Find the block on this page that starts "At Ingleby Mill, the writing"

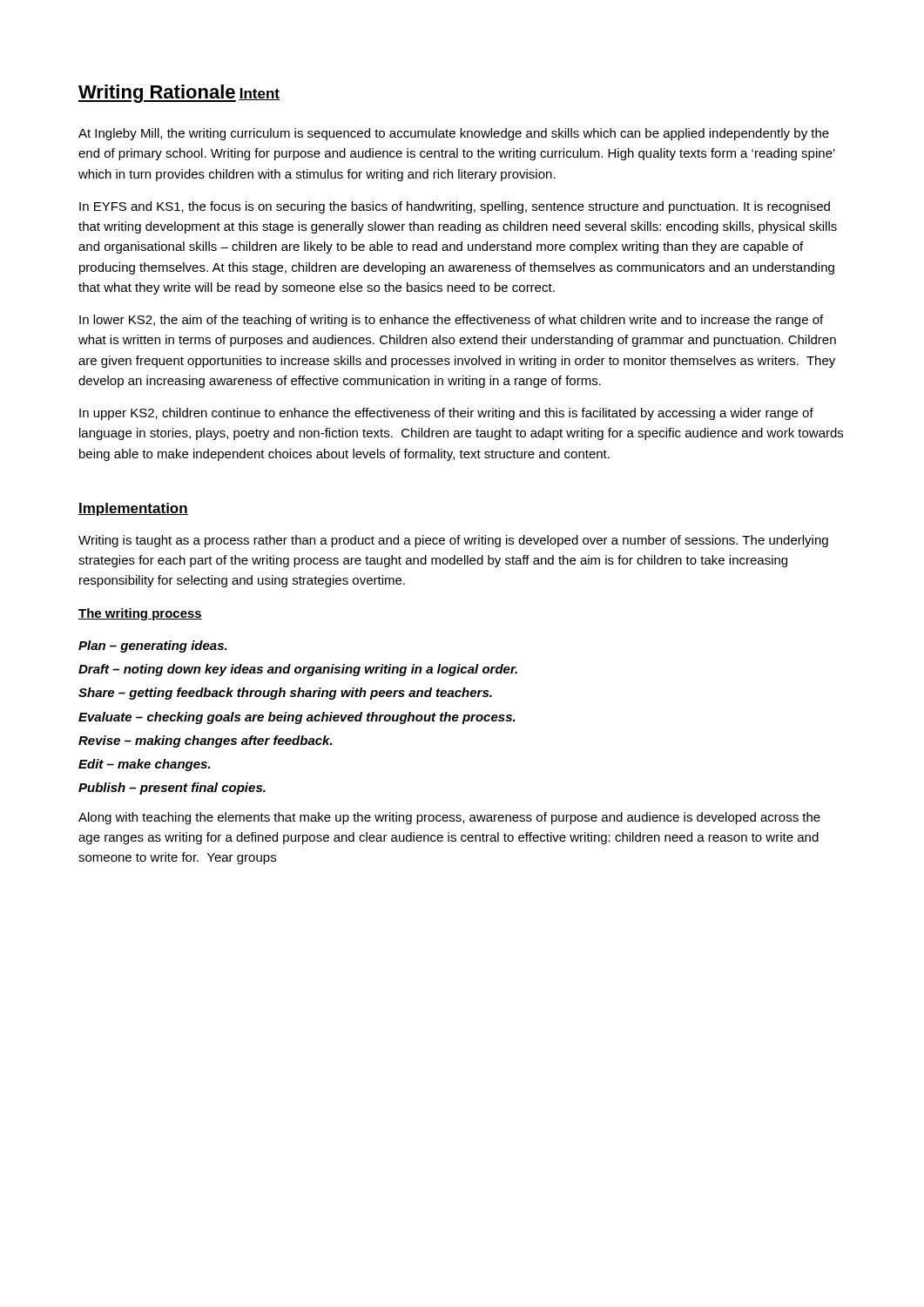coord(457,153)
